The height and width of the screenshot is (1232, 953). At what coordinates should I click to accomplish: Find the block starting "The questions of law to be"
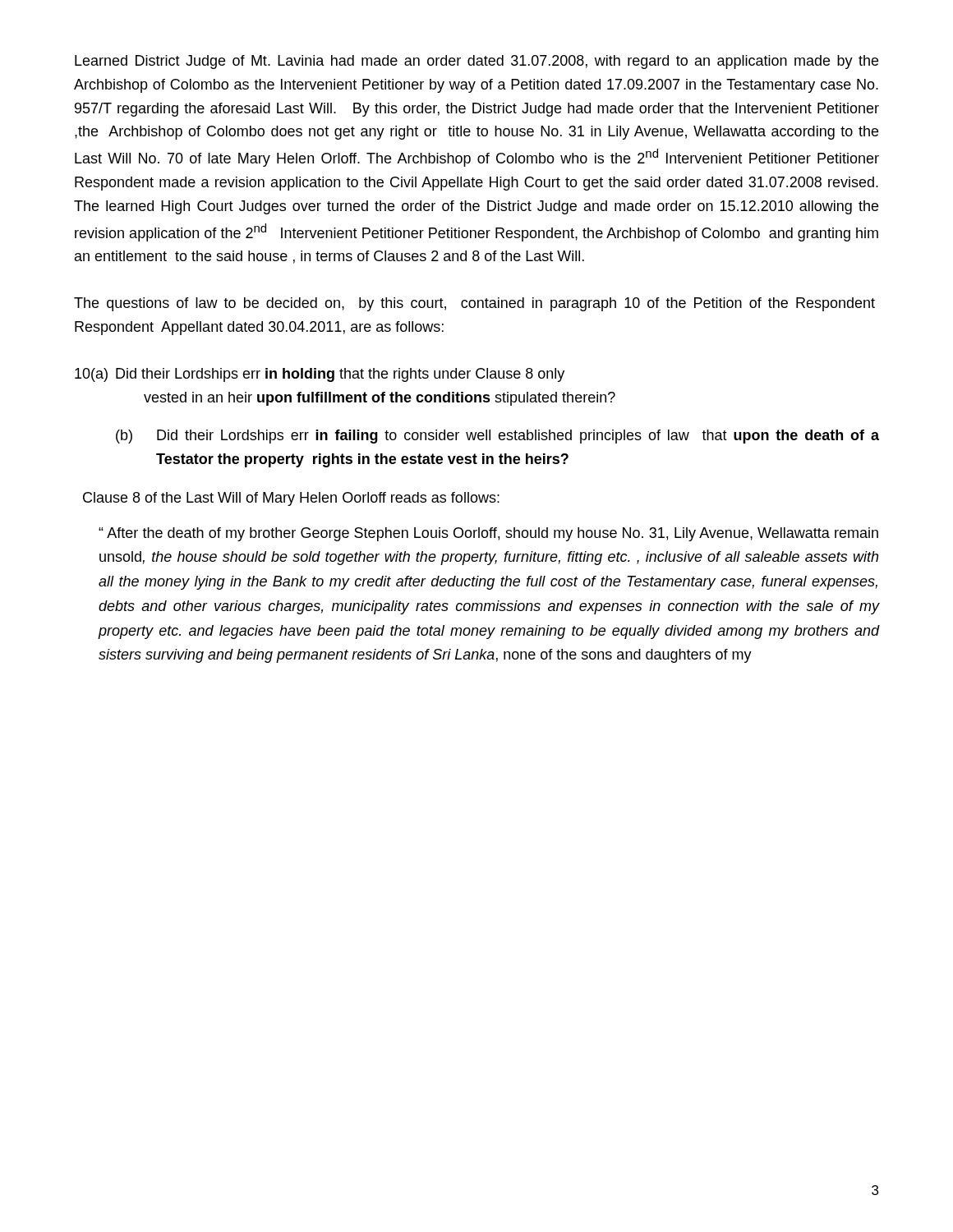point(476,315)
